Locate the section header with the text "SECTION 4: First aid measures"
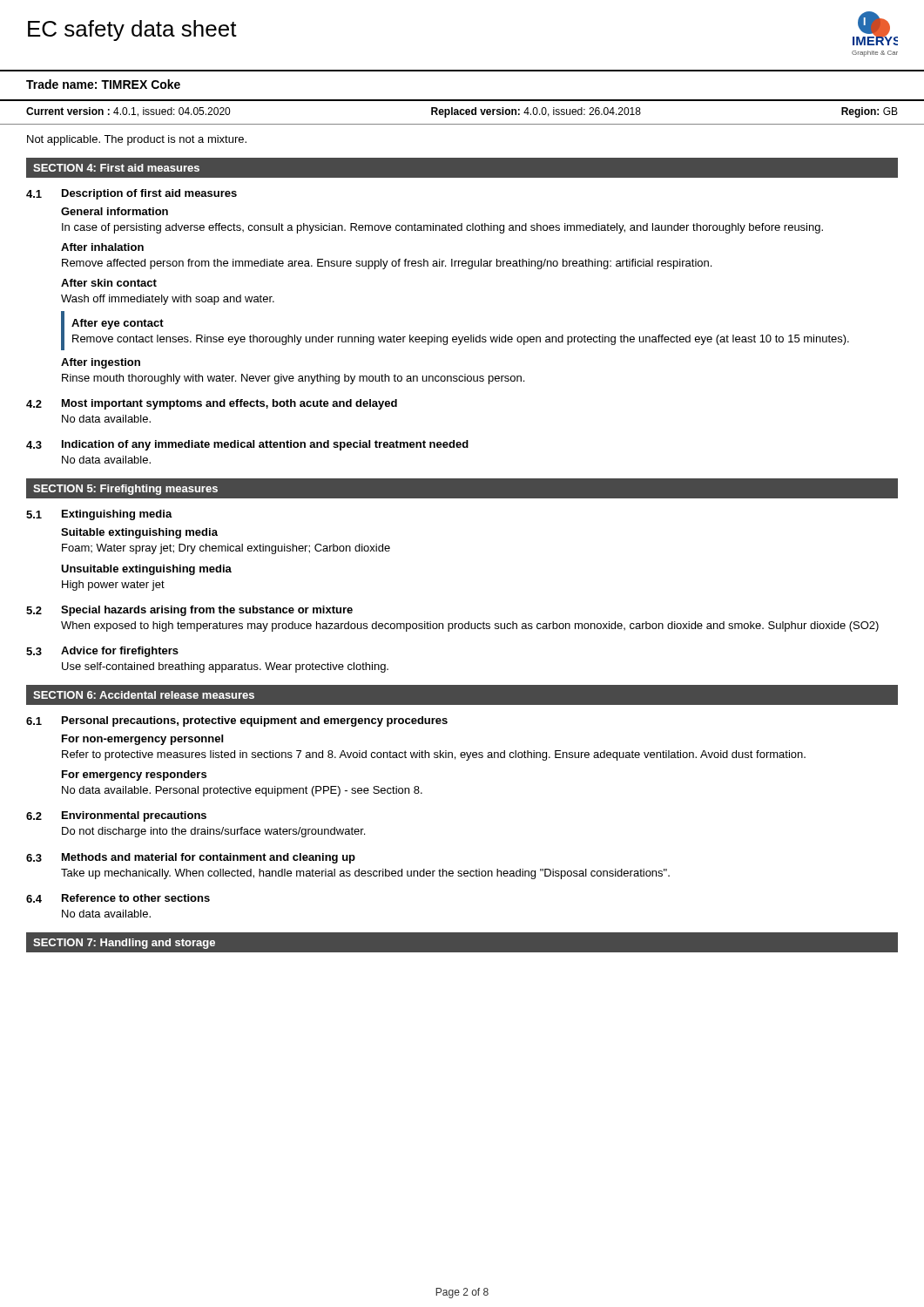The image size is (924, 1307). click(x=116, y=168)
